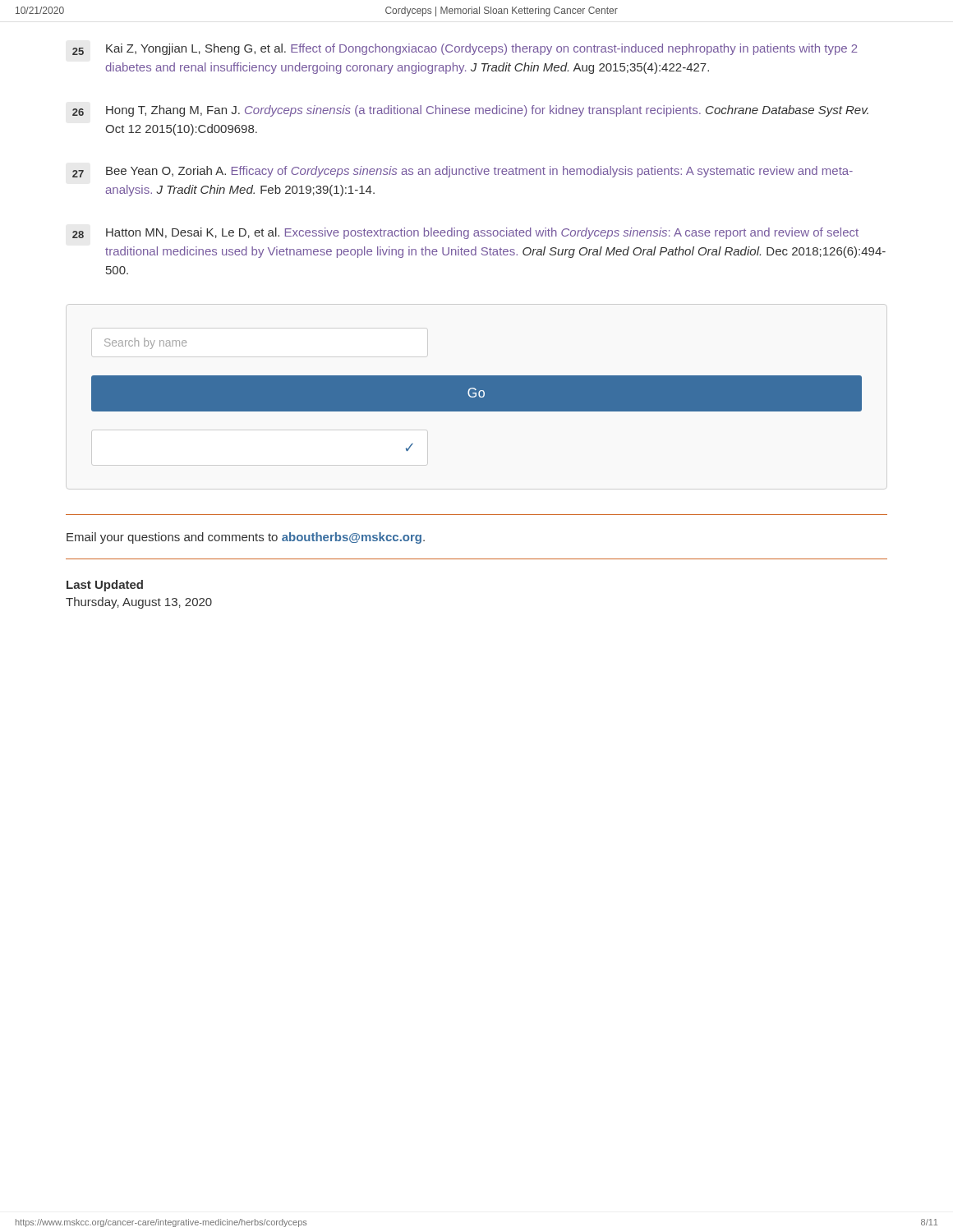Select the region starting "27 Bee Yean O, Zoriah A. Efficacy"
The width and height of the screenshot is (953, 1232).
pyautogui.click(x=476, y=180)
